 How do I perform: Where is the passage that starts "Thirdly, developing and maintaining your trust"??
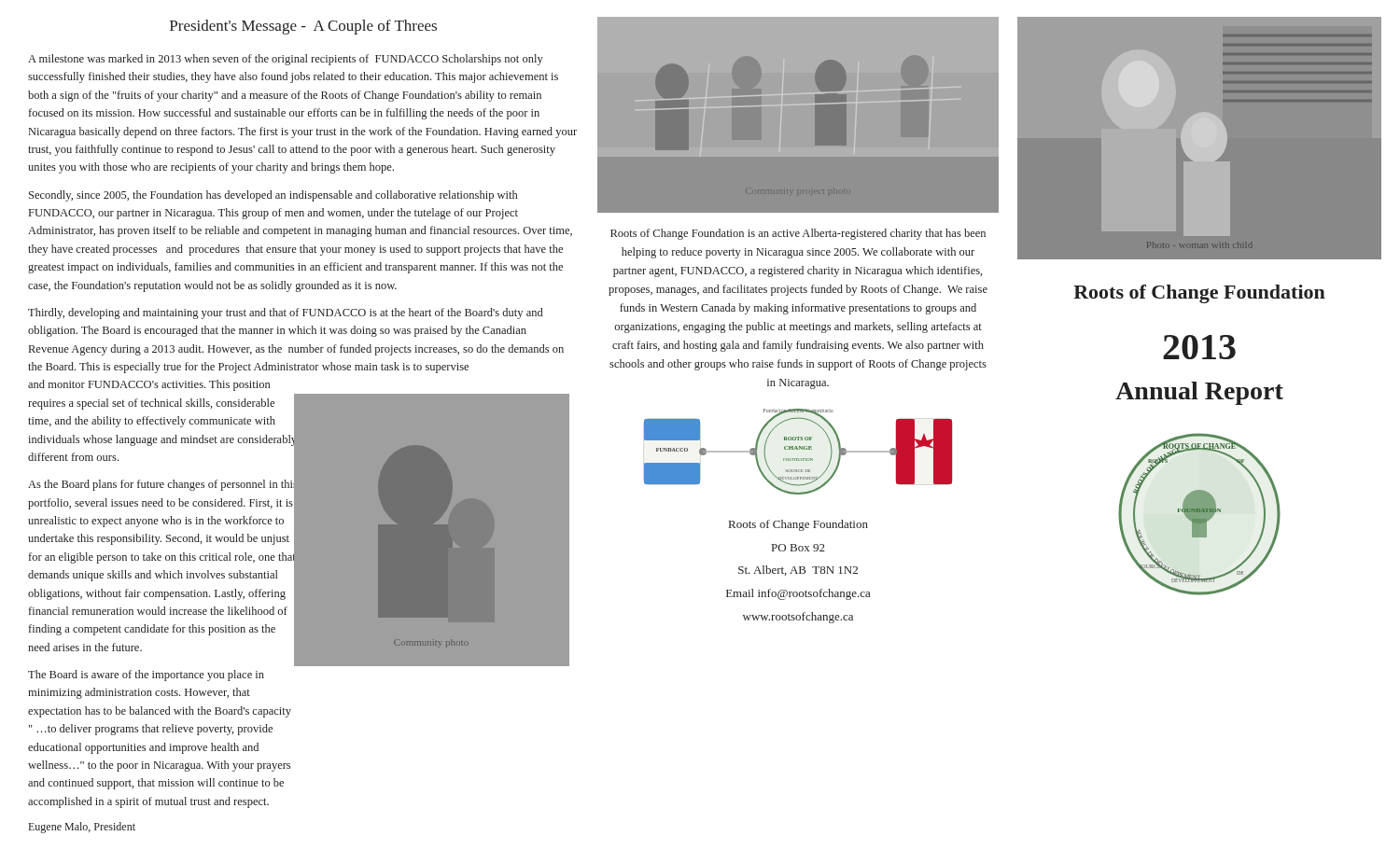pyautogui.click(x=296, y=386)
